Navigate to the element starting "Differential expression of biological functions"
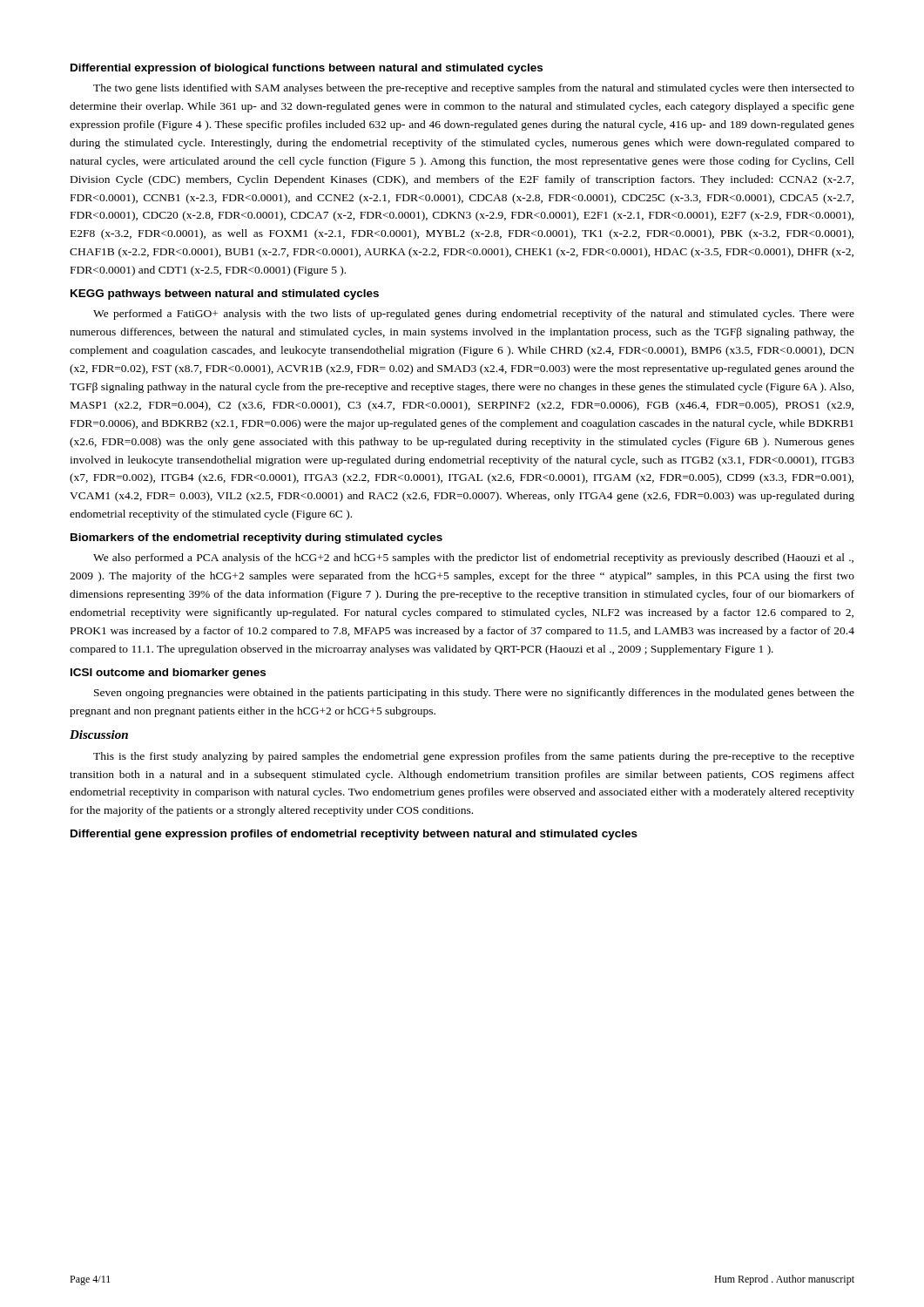 tap(306, 68)
